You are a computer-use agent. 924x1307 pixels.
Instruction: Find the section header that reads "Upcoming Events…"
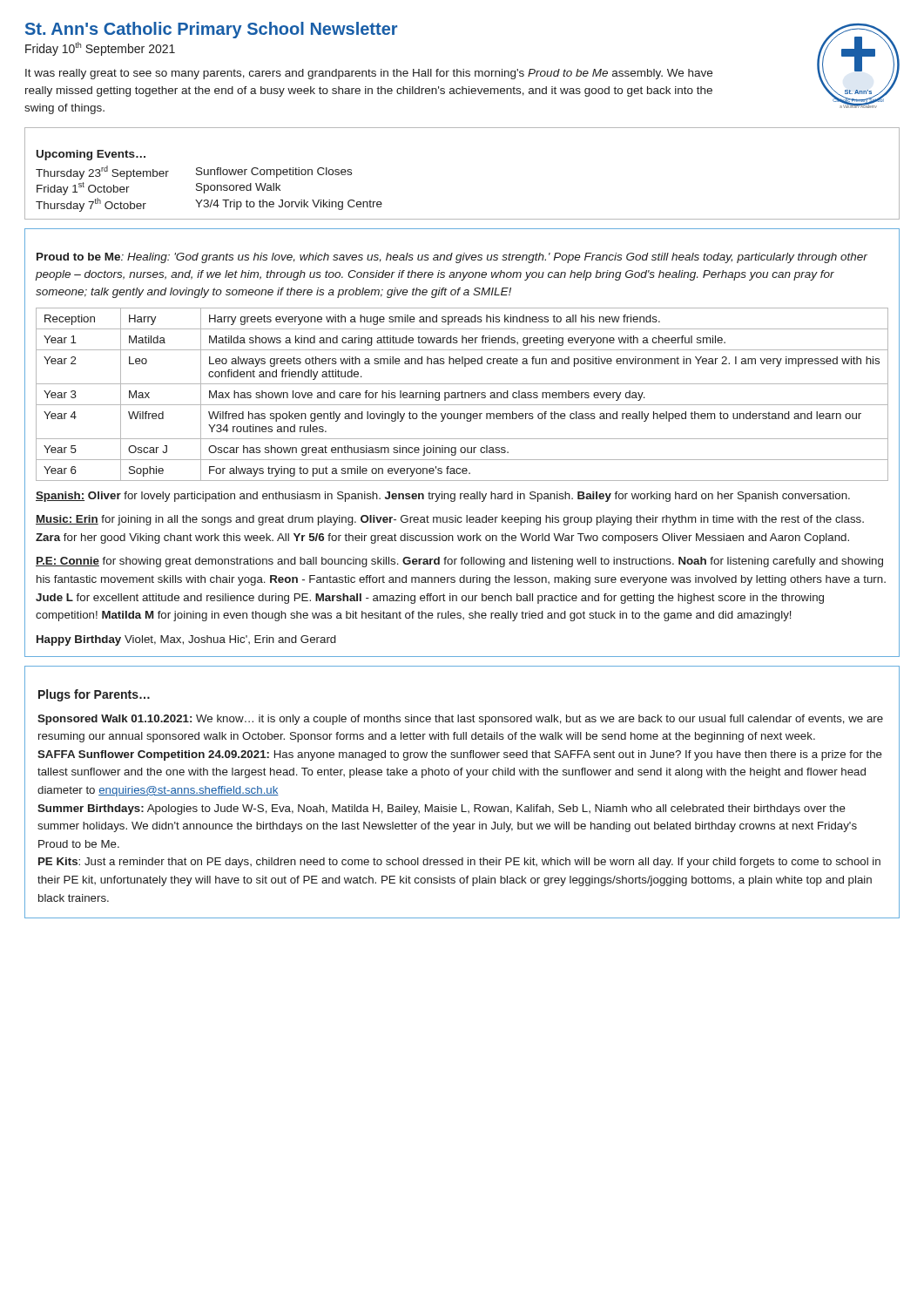click(91, 154)
